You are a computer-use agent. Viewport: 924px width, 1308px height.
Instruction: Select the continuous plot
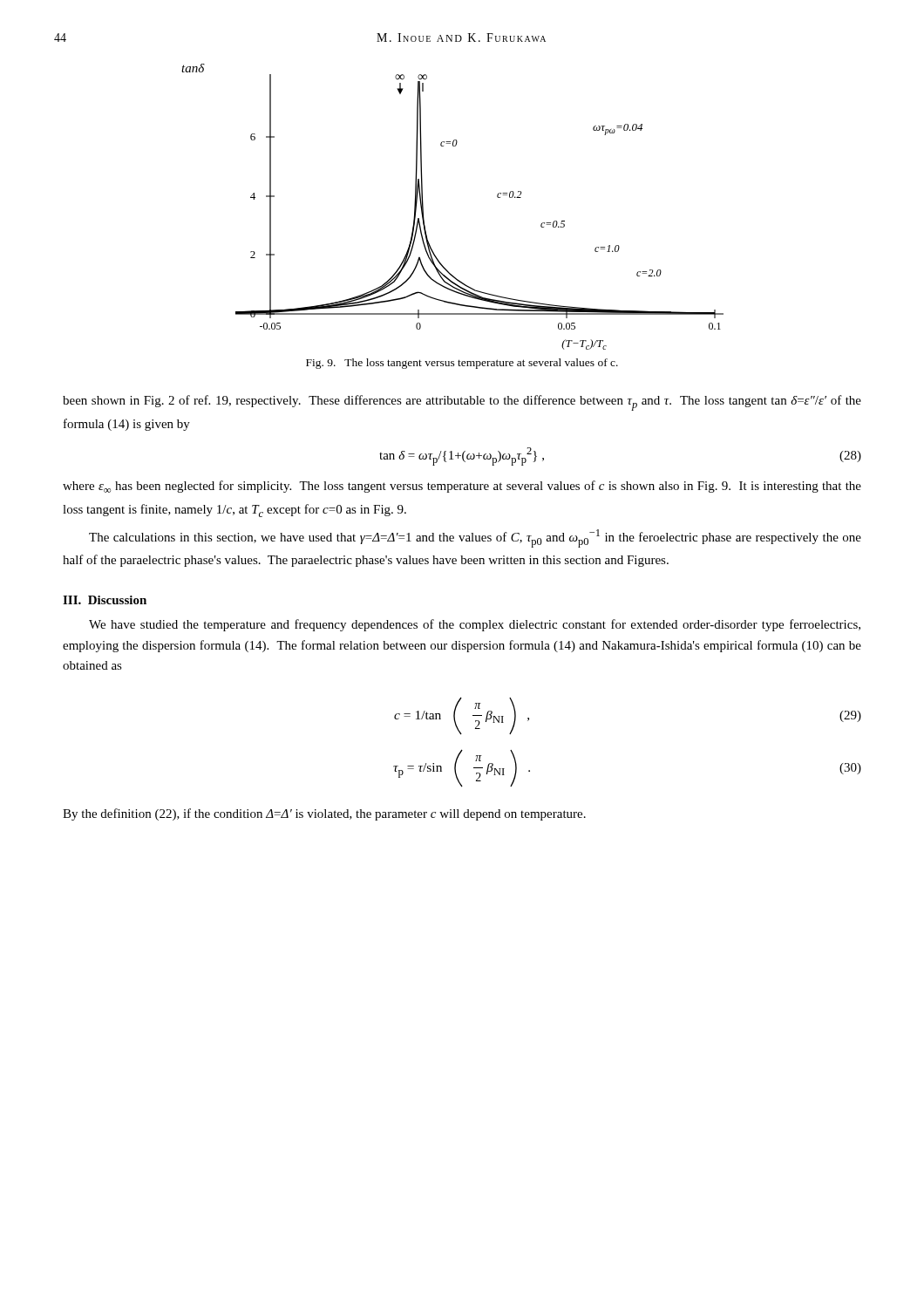(x=462, y=214)
